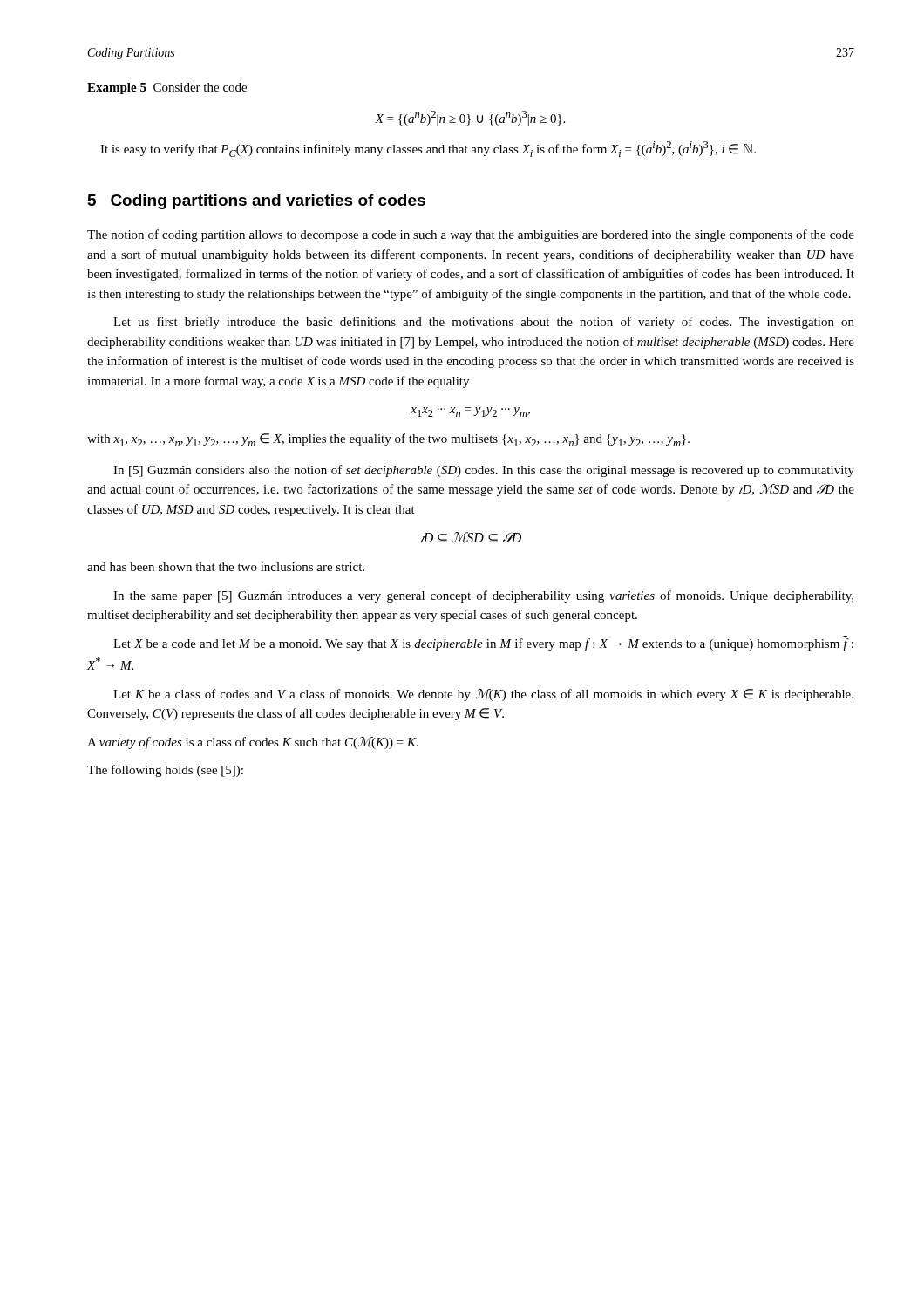The width and height of the screenshot is (924, 1308).
Task: Find the passage starting "5 Coding partitions and"
Action: (257, 200)
